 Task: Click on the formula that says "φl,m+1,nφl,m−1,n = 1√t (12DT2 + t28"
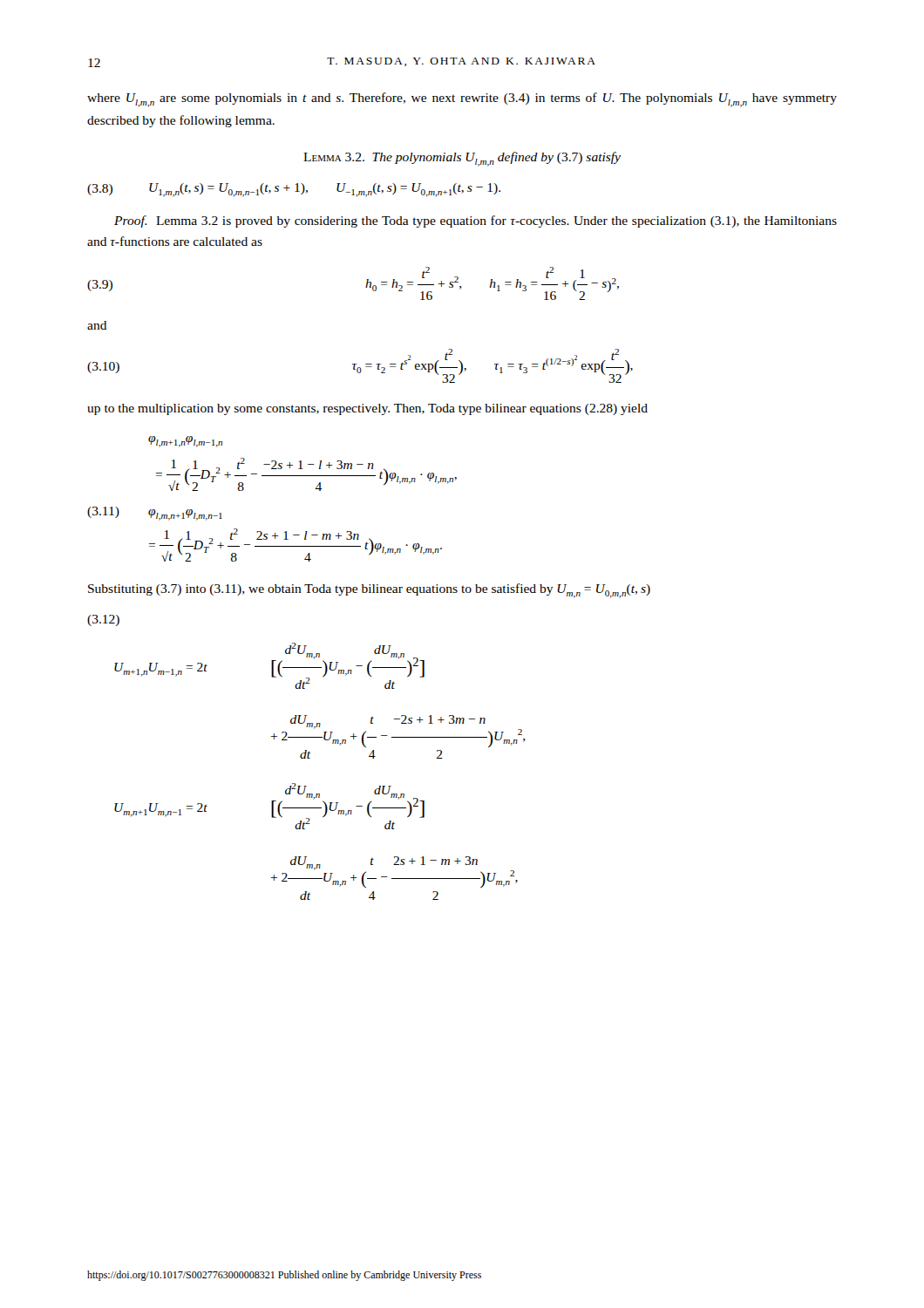(x=185, y=442)
